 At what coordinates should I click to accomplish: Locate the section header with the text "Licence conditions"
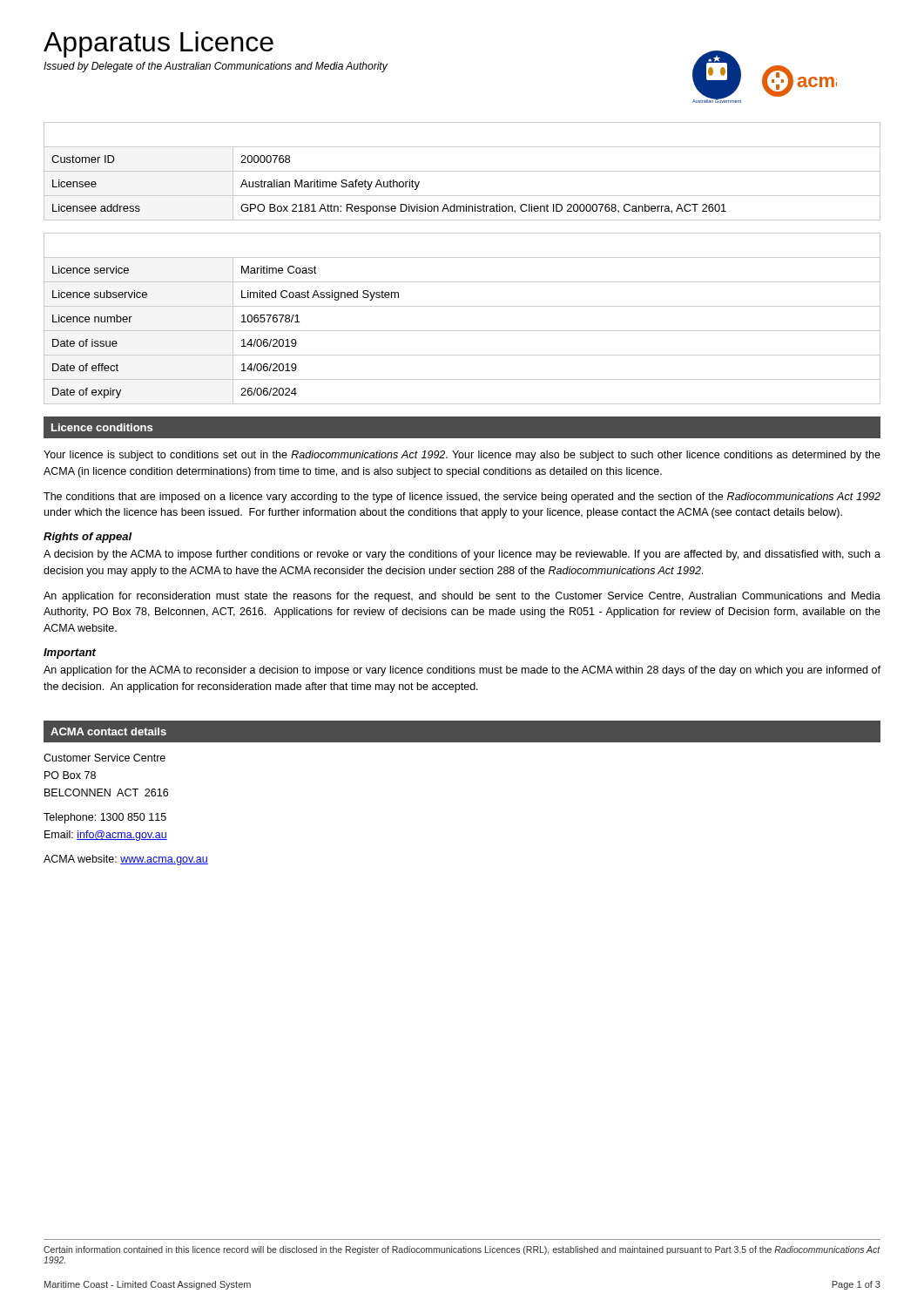coord(102,427)
